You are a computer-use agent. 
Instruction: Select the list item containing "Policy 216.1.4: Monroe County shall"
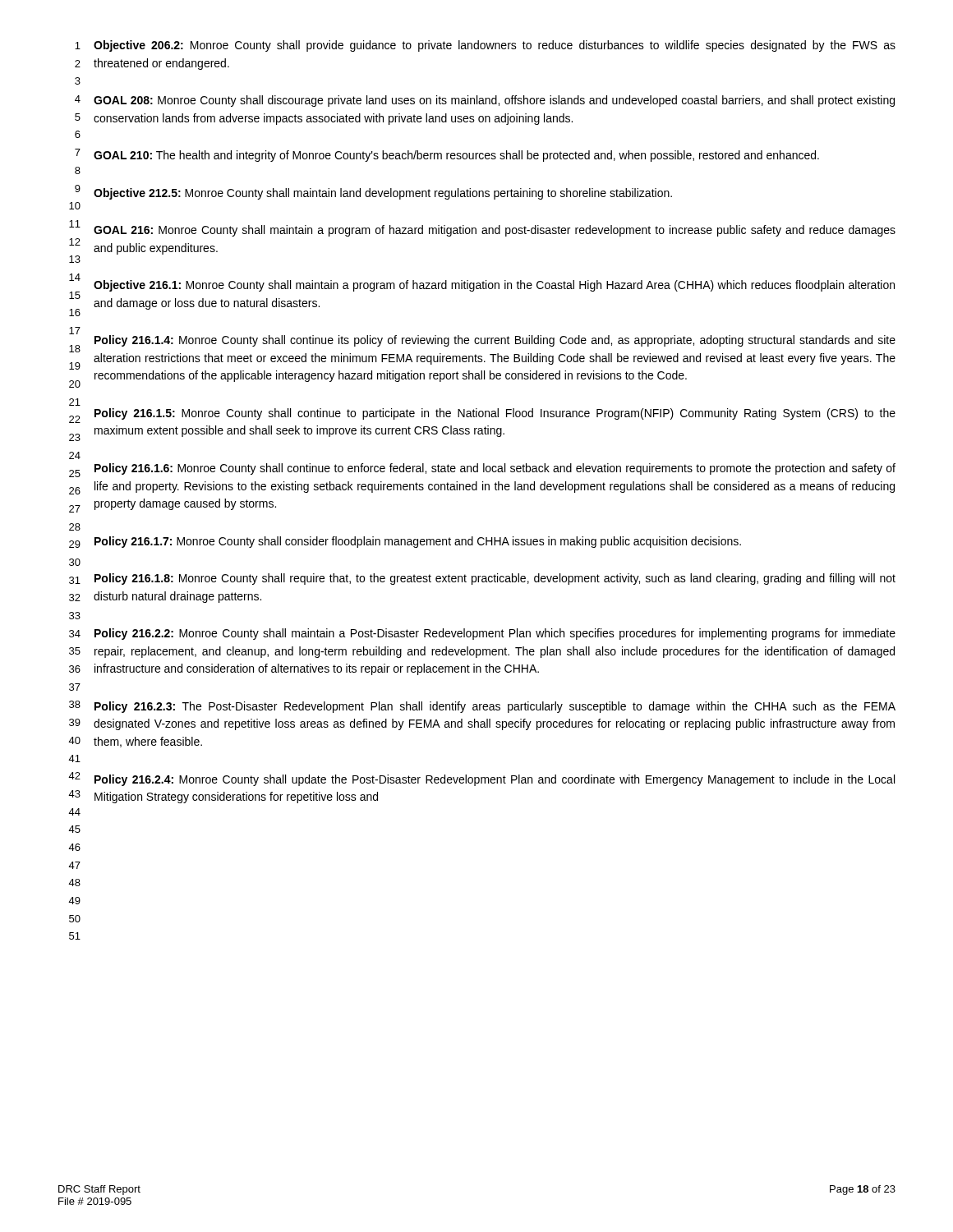pyautogui.click(x=495, y=358)
